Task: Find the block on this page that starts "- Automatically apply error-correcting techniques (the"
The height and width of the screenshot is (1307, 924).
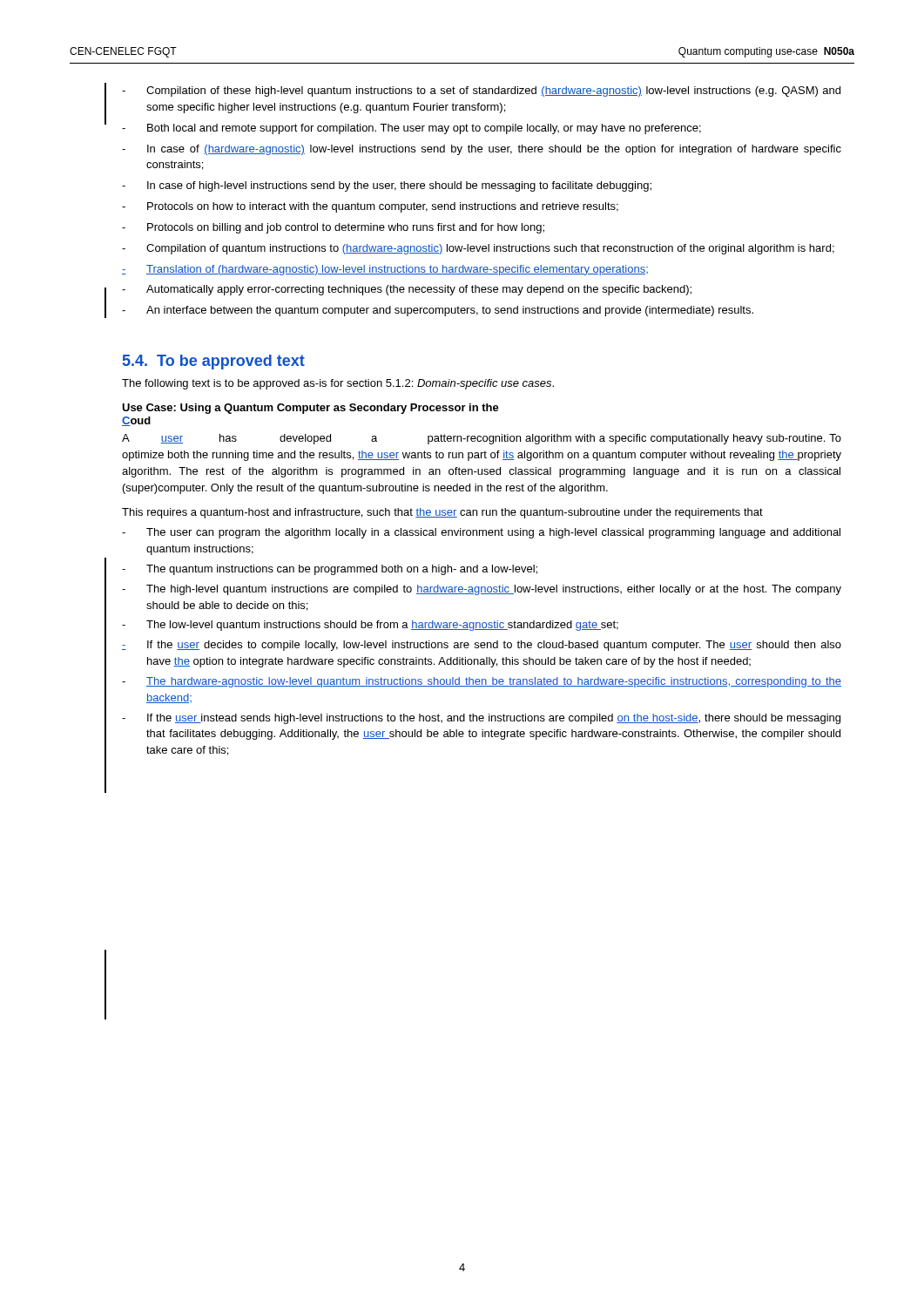Action: 482,290
